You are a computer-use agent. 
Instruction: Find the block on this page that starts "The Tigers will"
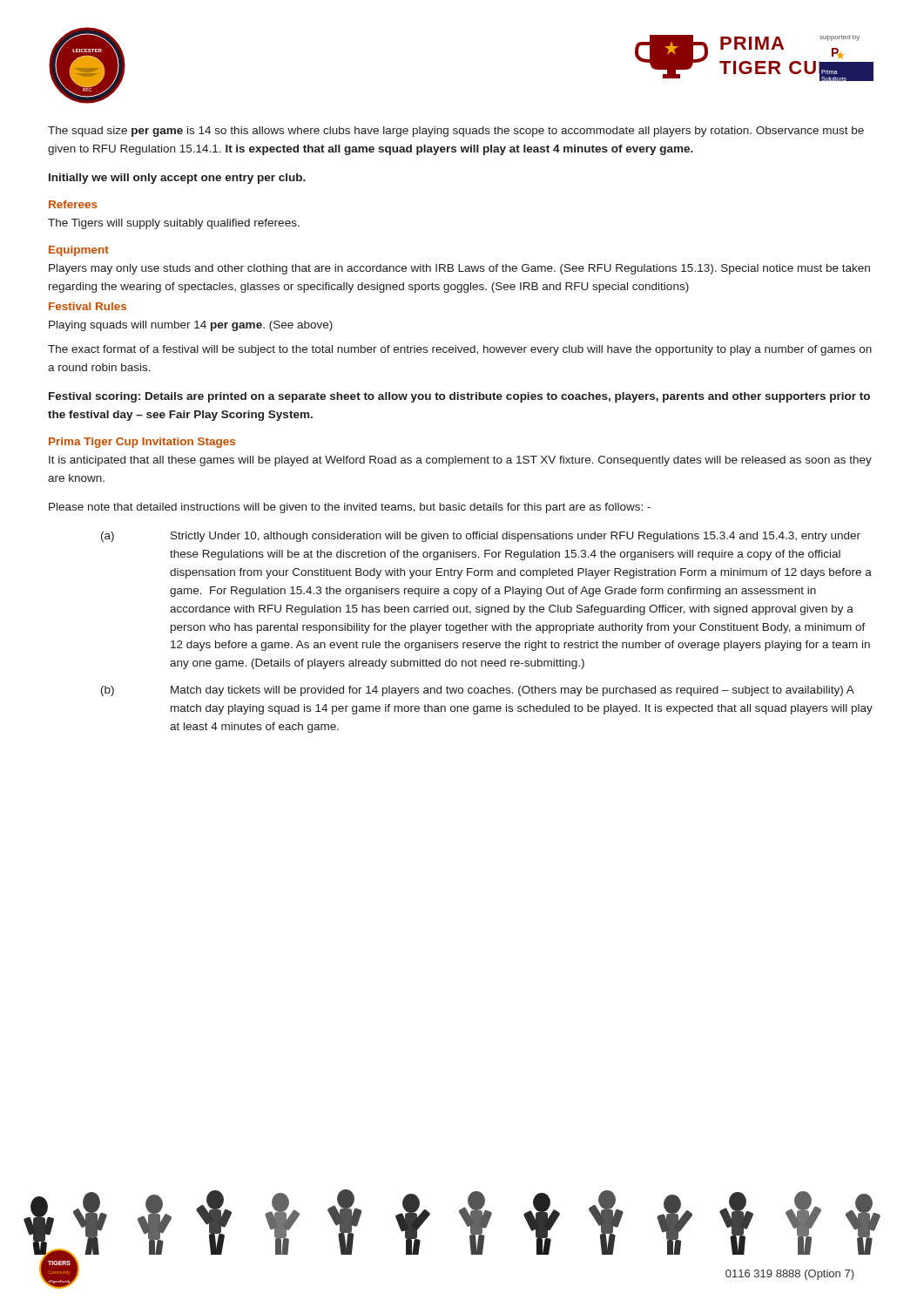[174, 222]
